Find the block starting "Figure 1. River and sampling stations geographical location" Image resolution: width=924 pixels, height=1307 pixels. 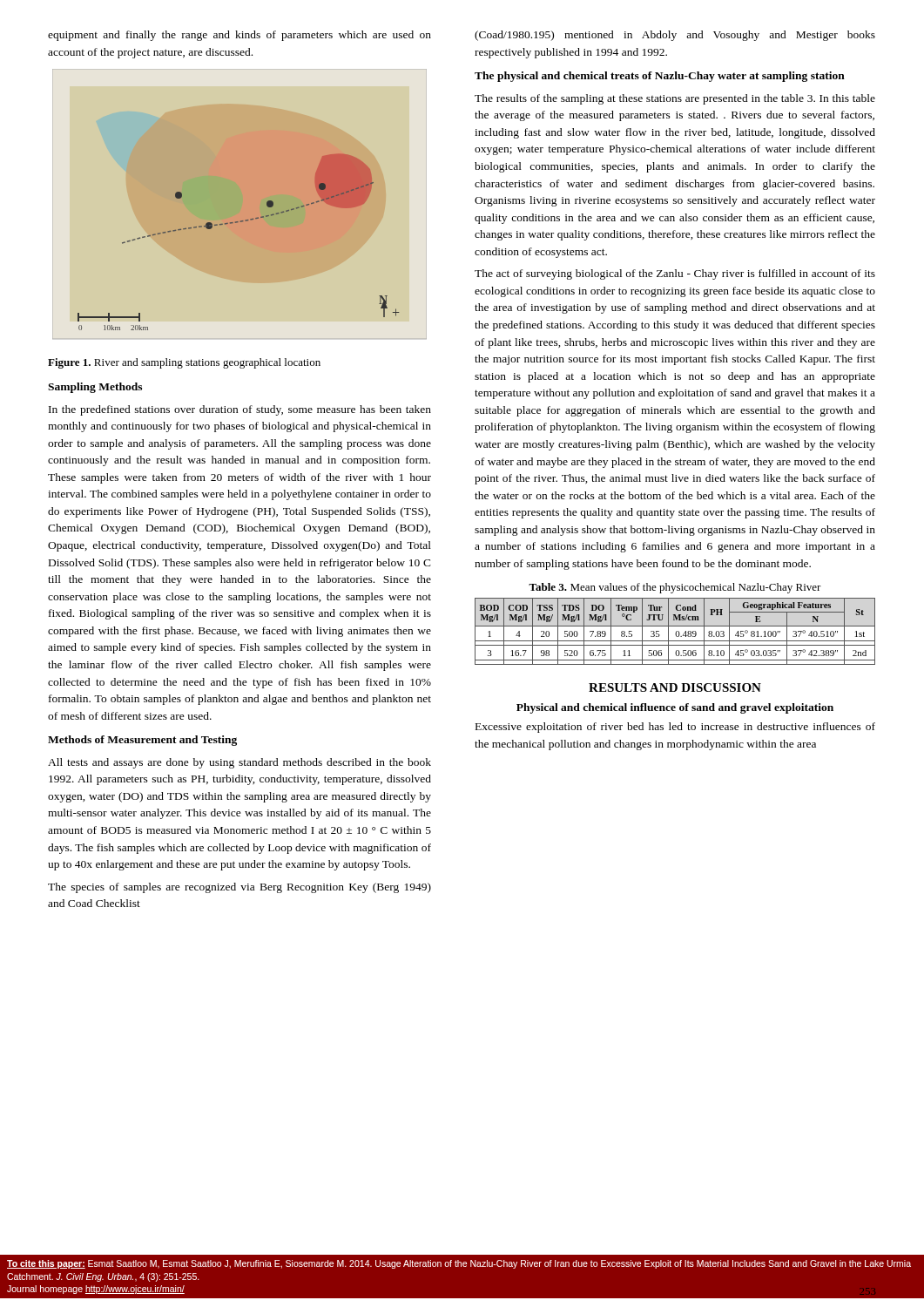[239, 363]
